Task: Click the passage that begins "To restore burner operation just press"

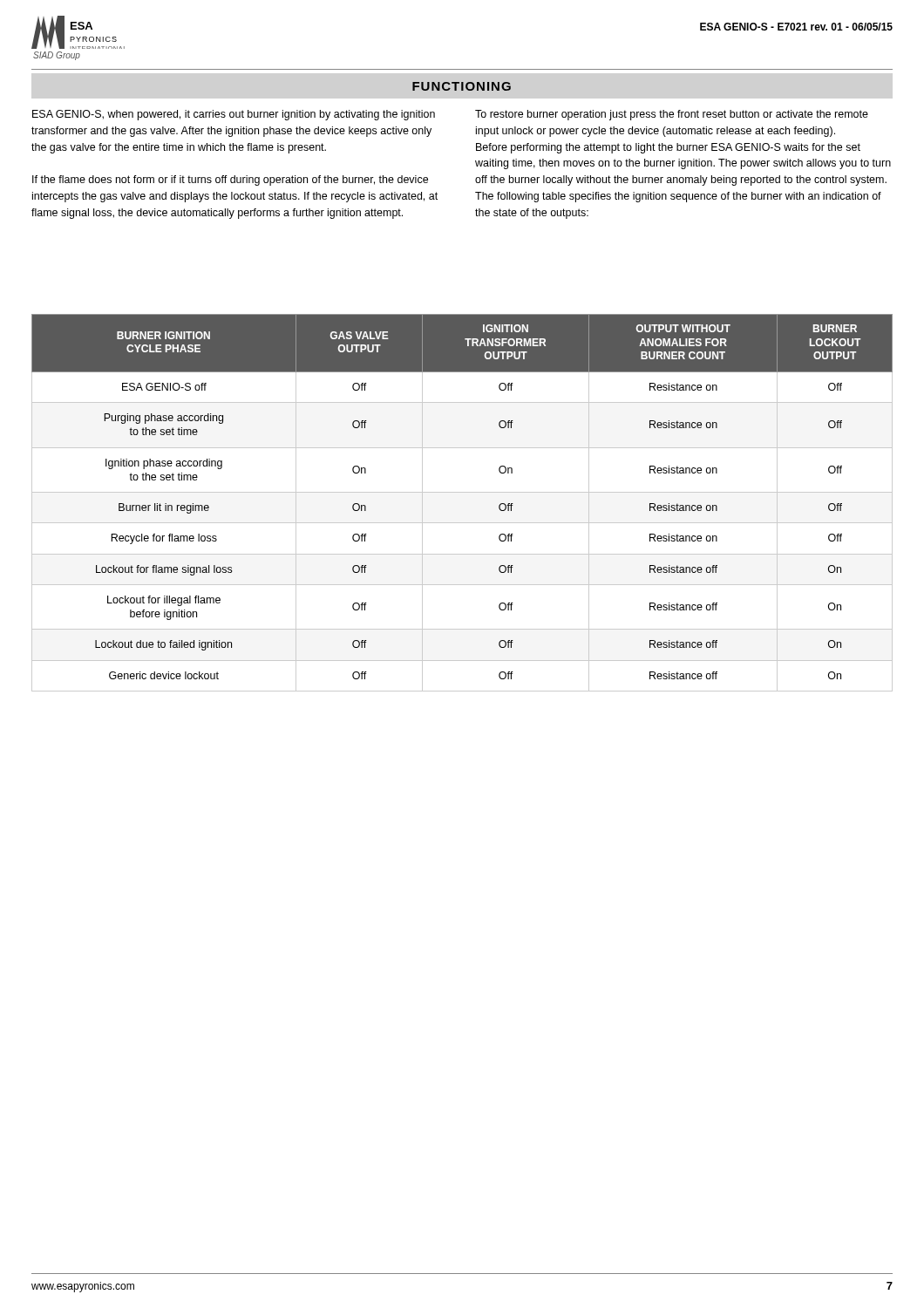Action: pyautogui.click(x=683, y=163)
